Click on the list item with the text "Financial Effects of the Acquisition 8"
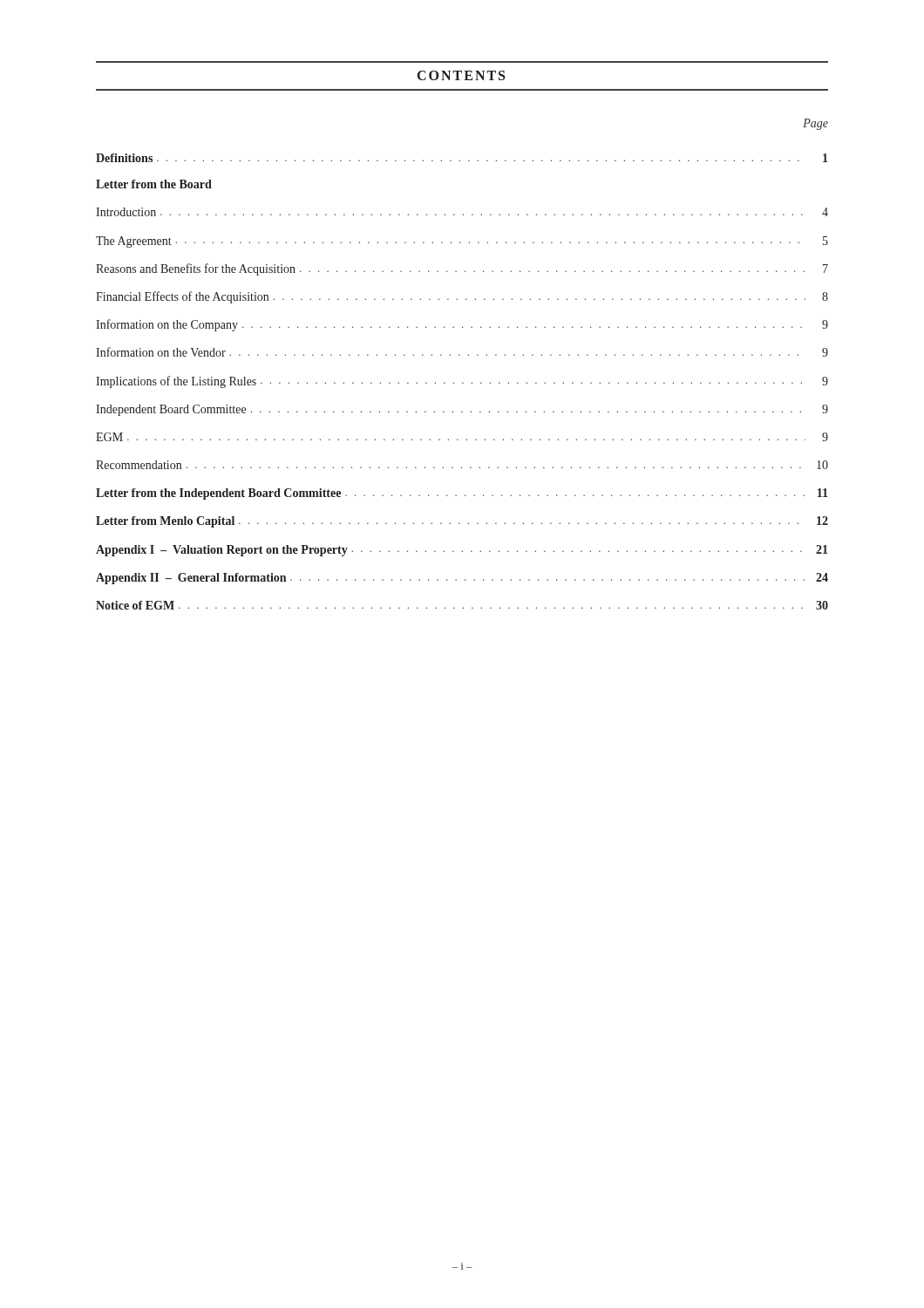The width and height of the screenshot is (924, 1308). [462, 296]
